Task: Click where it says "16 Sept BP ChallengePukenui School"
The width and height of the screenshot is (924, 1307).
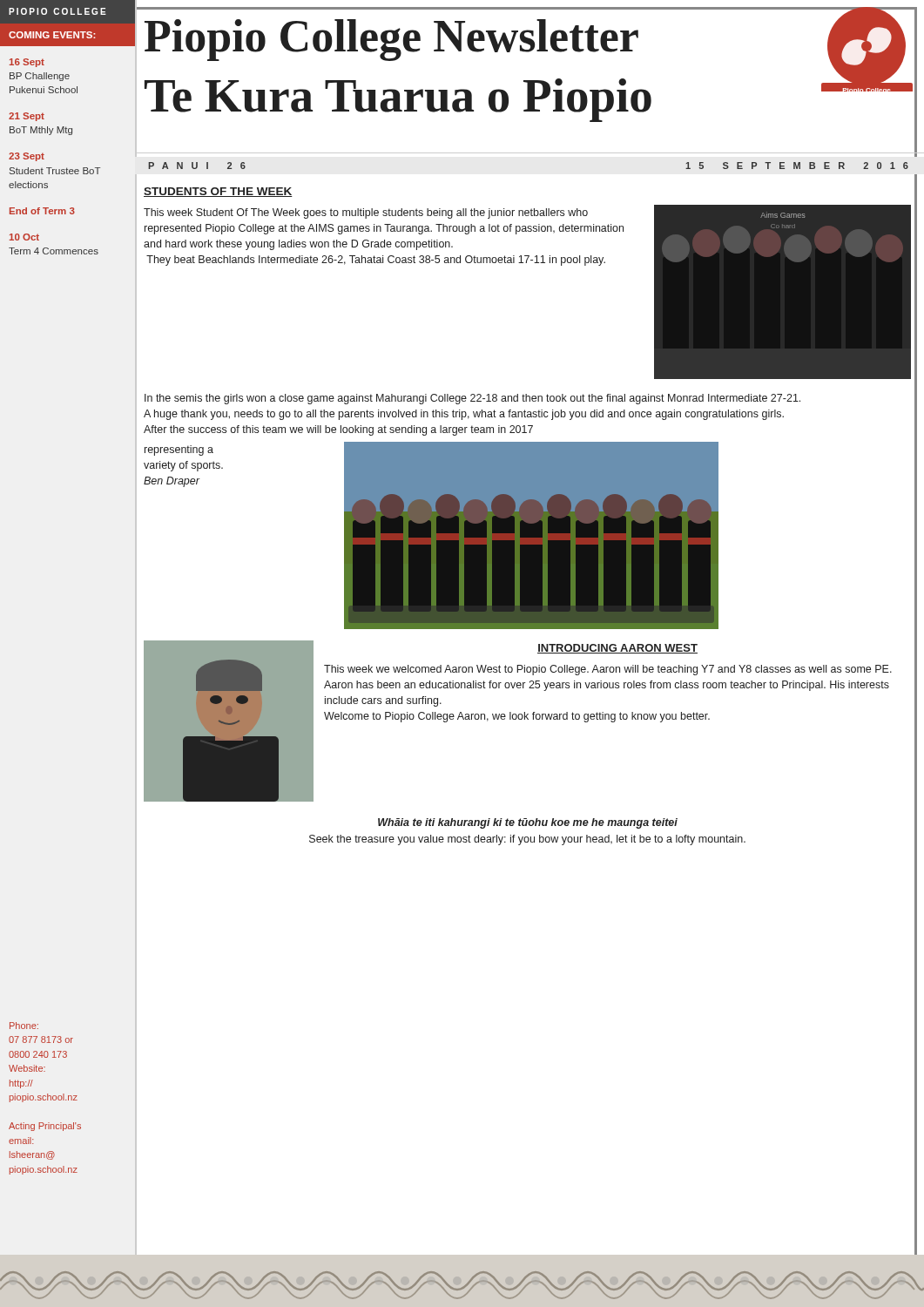Action: click(x=67, y=76)
